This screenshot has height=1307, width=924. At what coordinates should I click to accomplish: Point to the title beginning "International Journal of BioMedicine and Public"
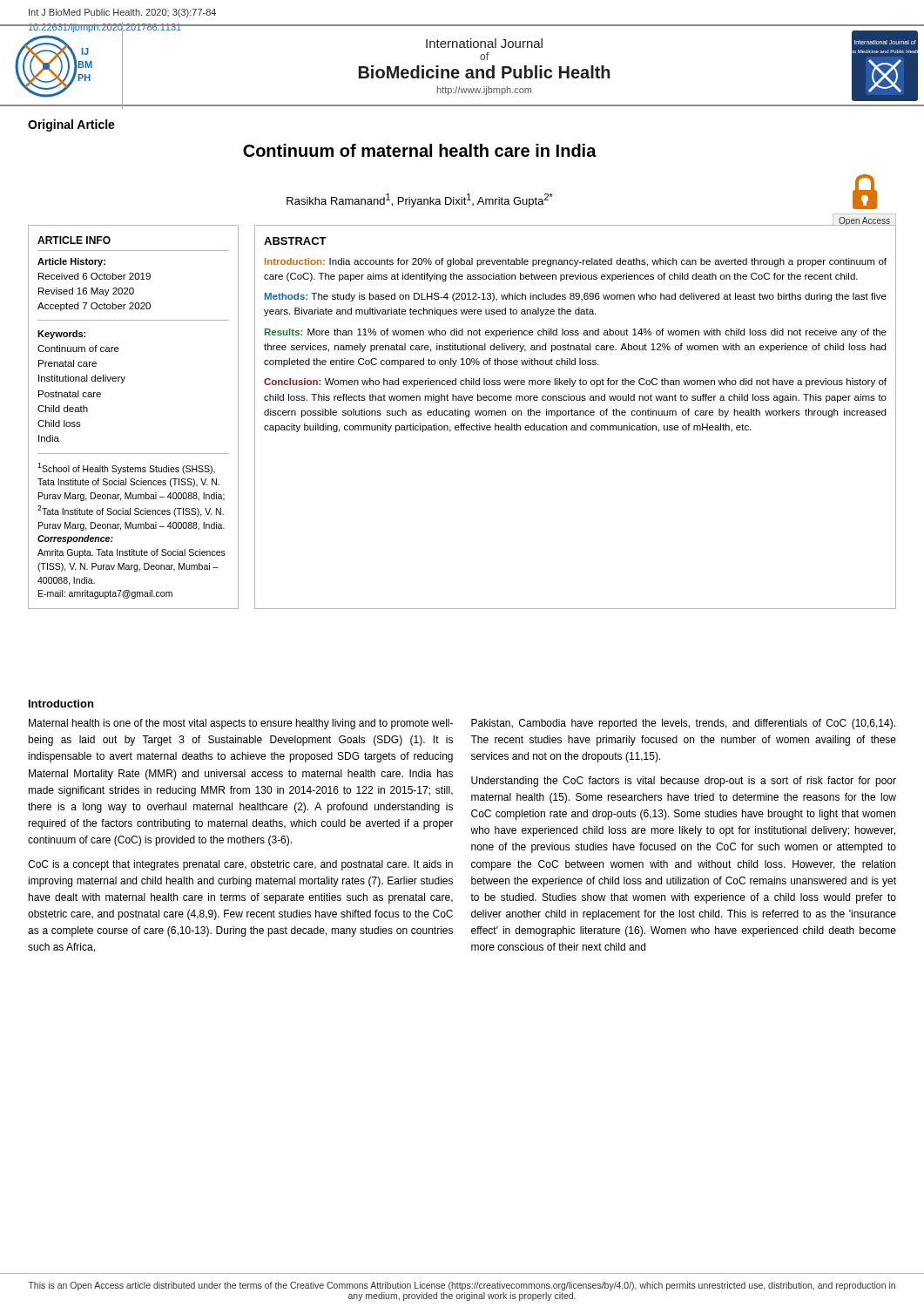(x=484, y=65)
